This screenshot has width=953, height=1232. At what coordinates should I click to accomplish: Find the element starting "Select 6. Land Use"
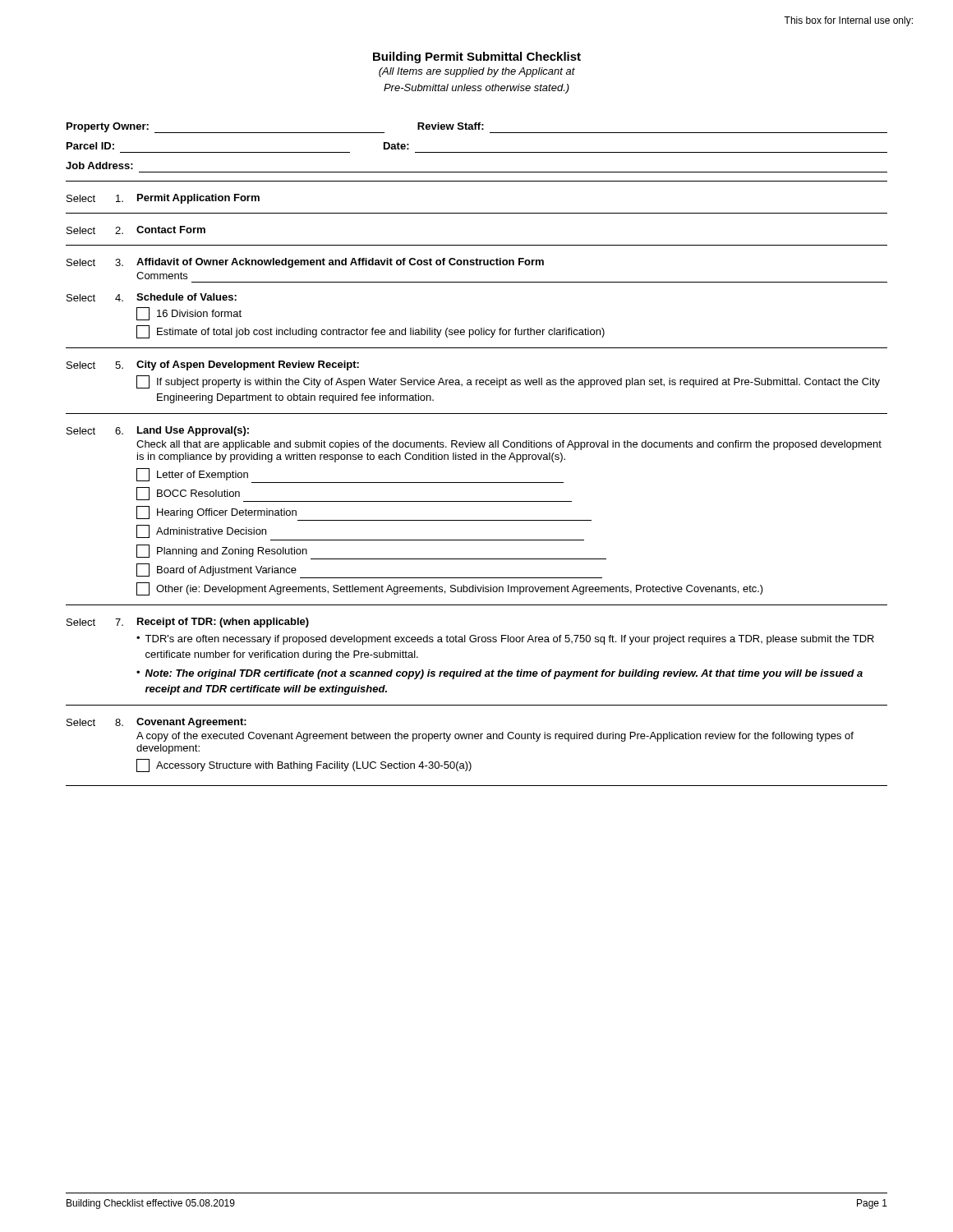[x=476, y=510]
